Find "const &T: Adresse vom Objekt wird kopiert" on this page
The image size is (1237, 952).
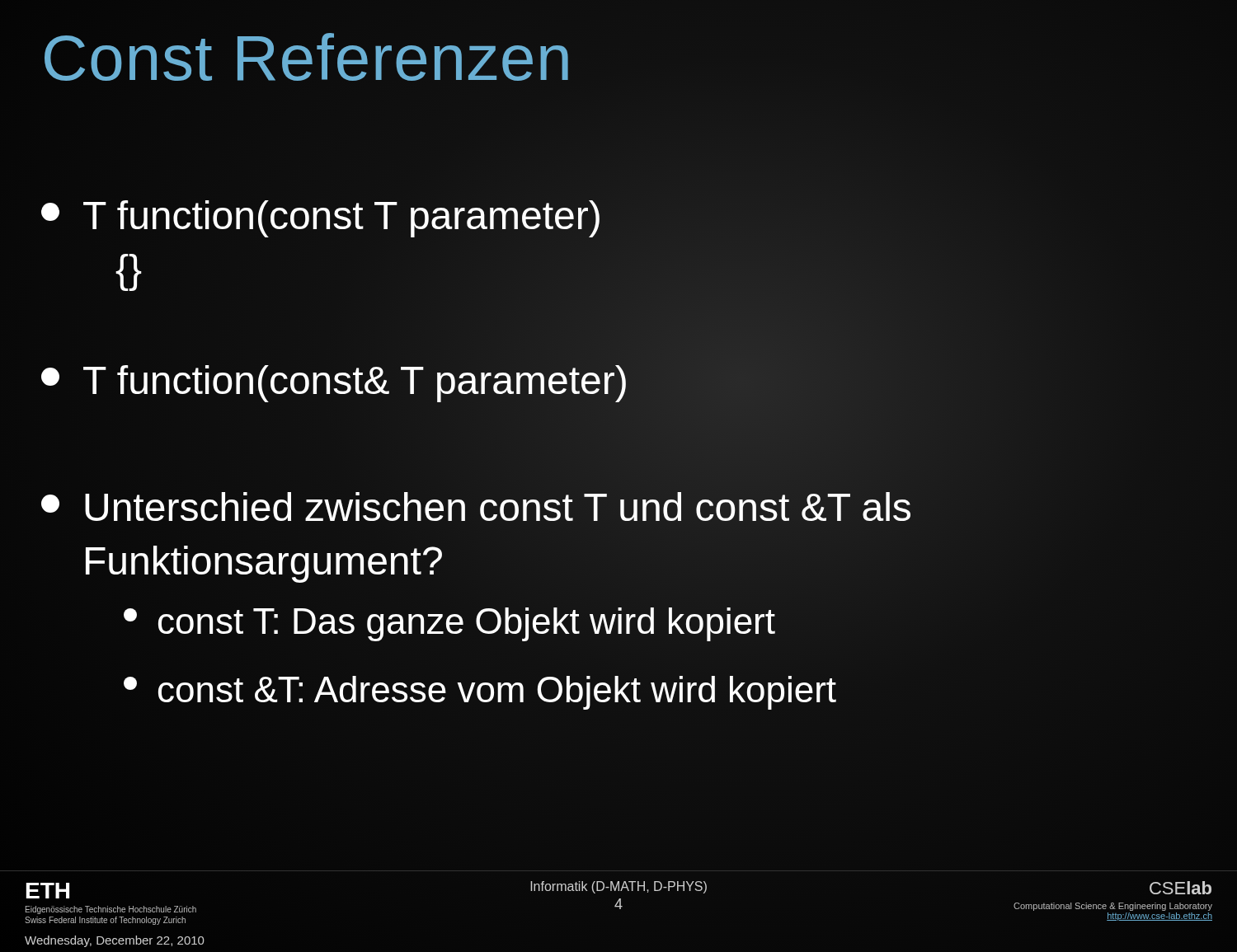pyautogui.click(x=480, y=690)
